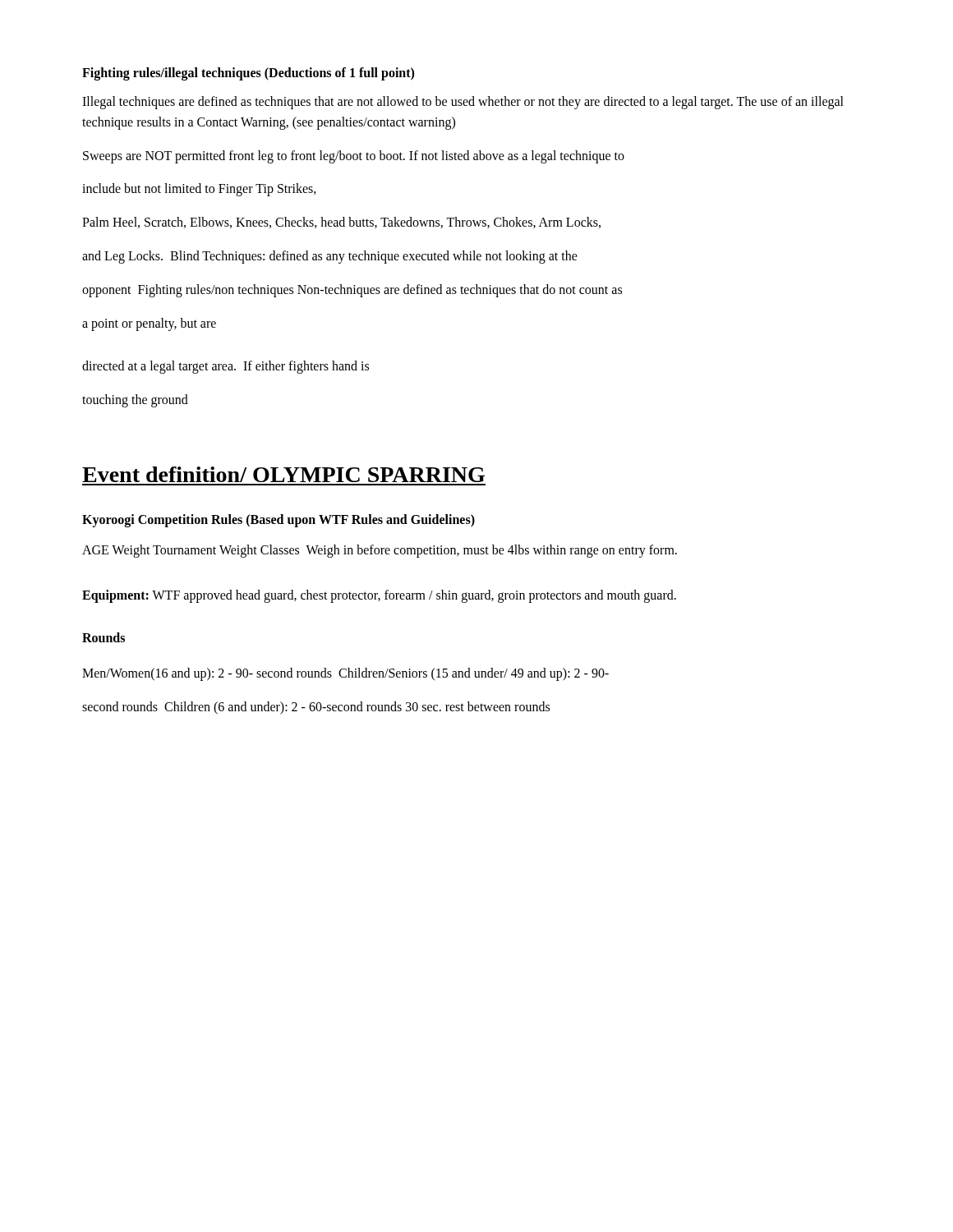Find the passage starting "Illegal techniques are defined as"
The height and width of the screenshot is (1232, 953).
(463, 112)
